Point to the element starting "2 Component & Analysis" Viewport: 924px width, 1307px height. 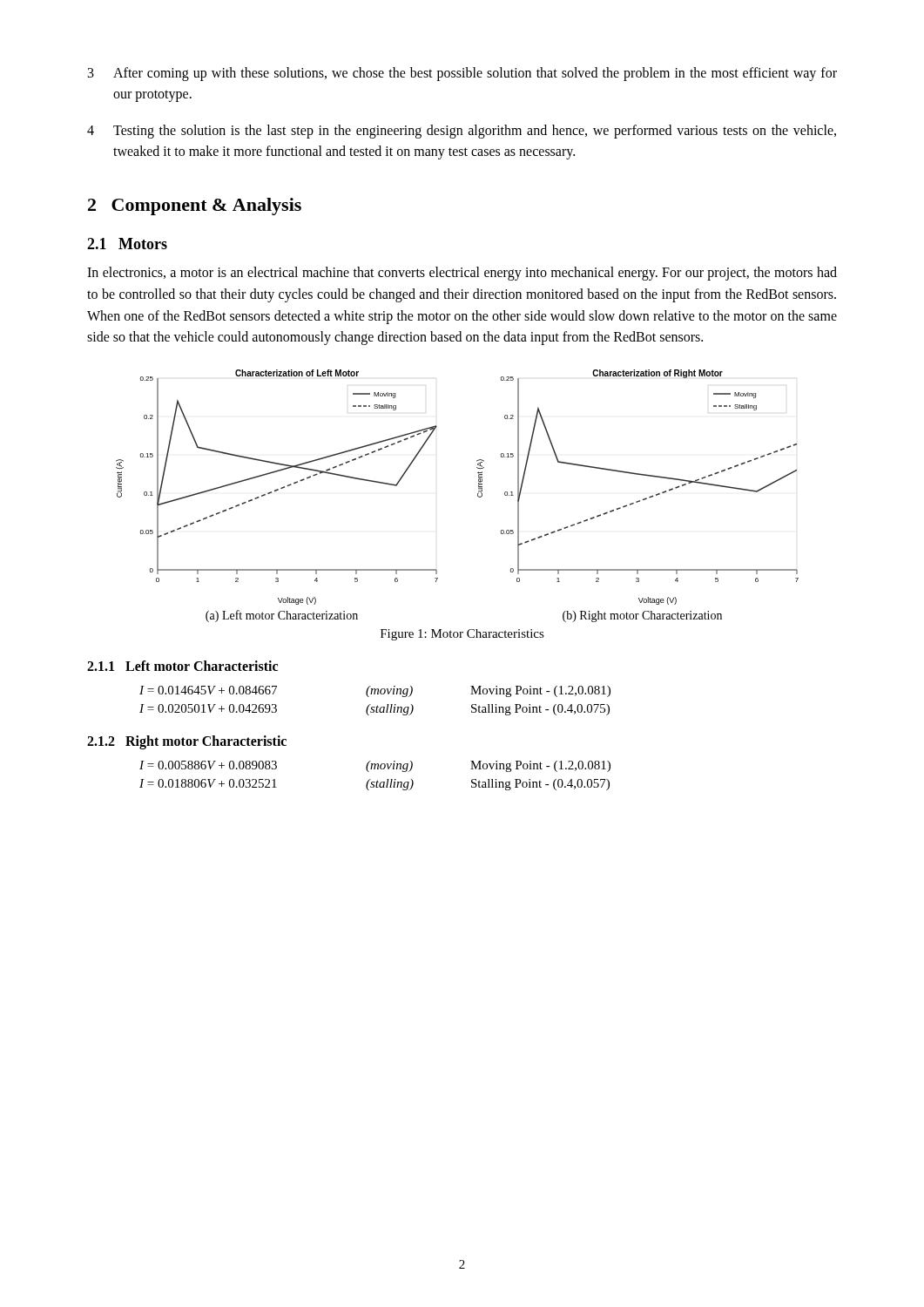click(x=195, y=207)
